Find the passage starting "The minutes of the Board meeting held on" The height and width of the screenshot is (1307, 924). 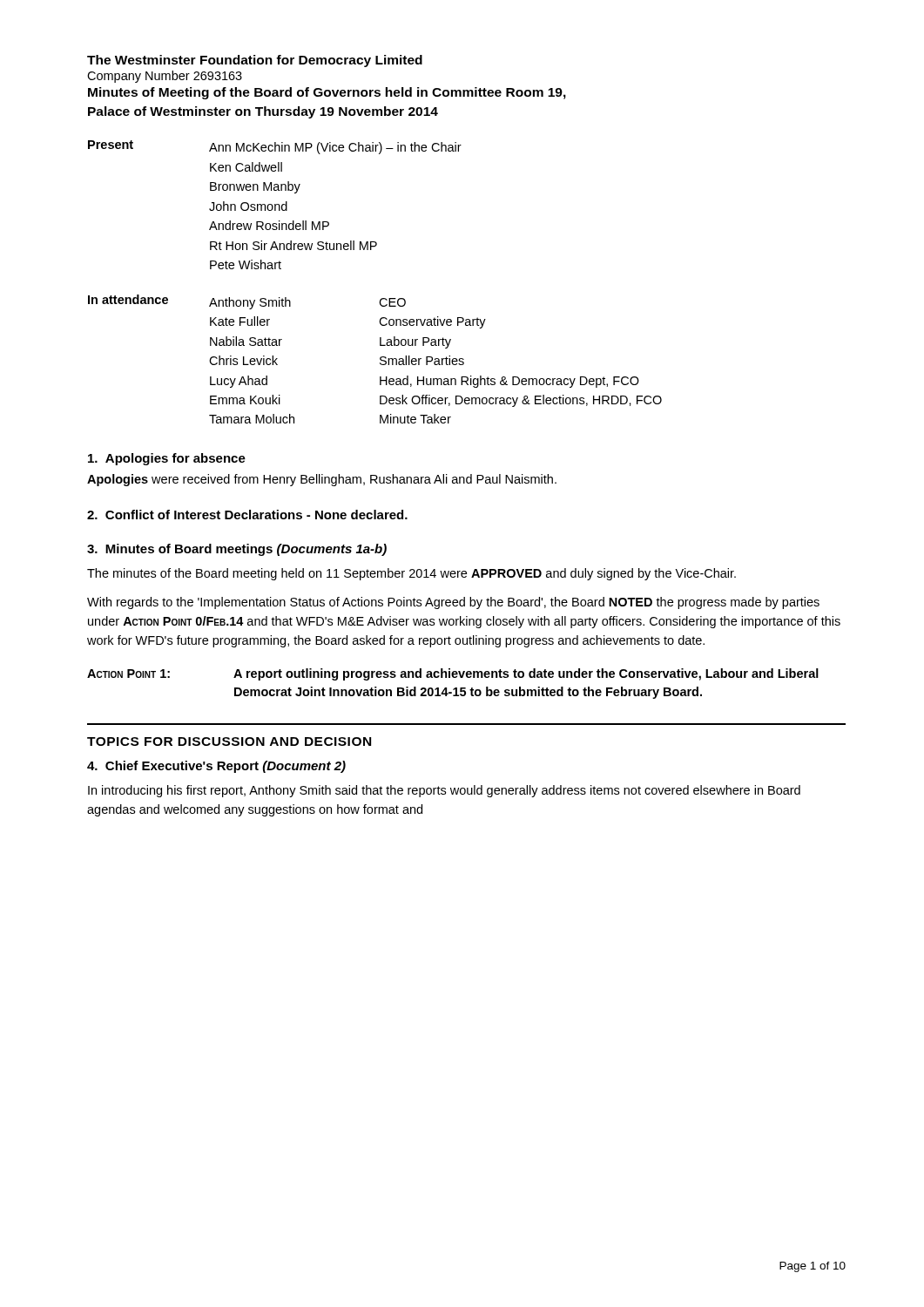412,573
